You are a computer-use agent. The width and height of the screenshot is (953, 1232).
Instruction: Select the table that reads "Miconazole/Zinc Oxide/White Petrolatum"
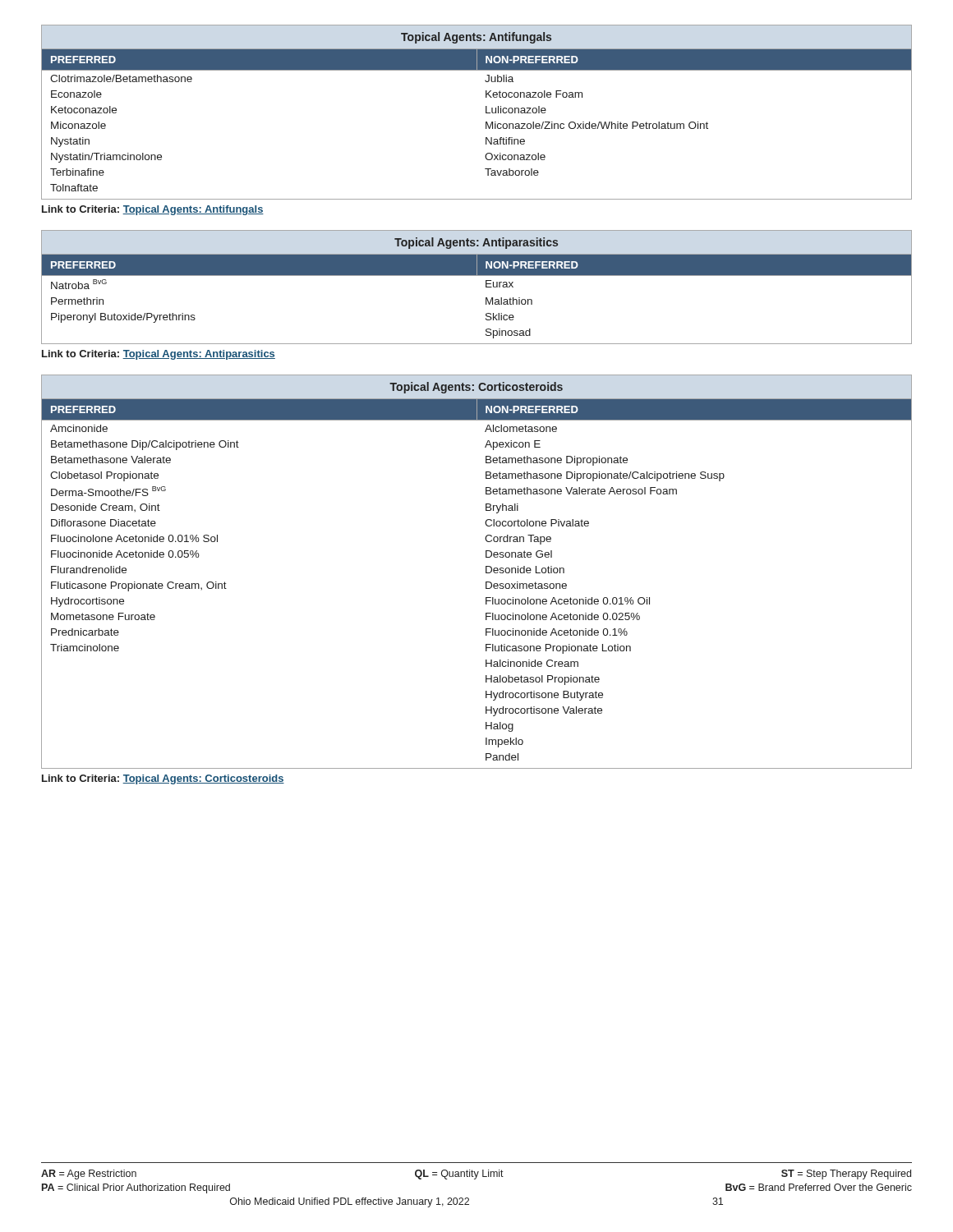476,112
